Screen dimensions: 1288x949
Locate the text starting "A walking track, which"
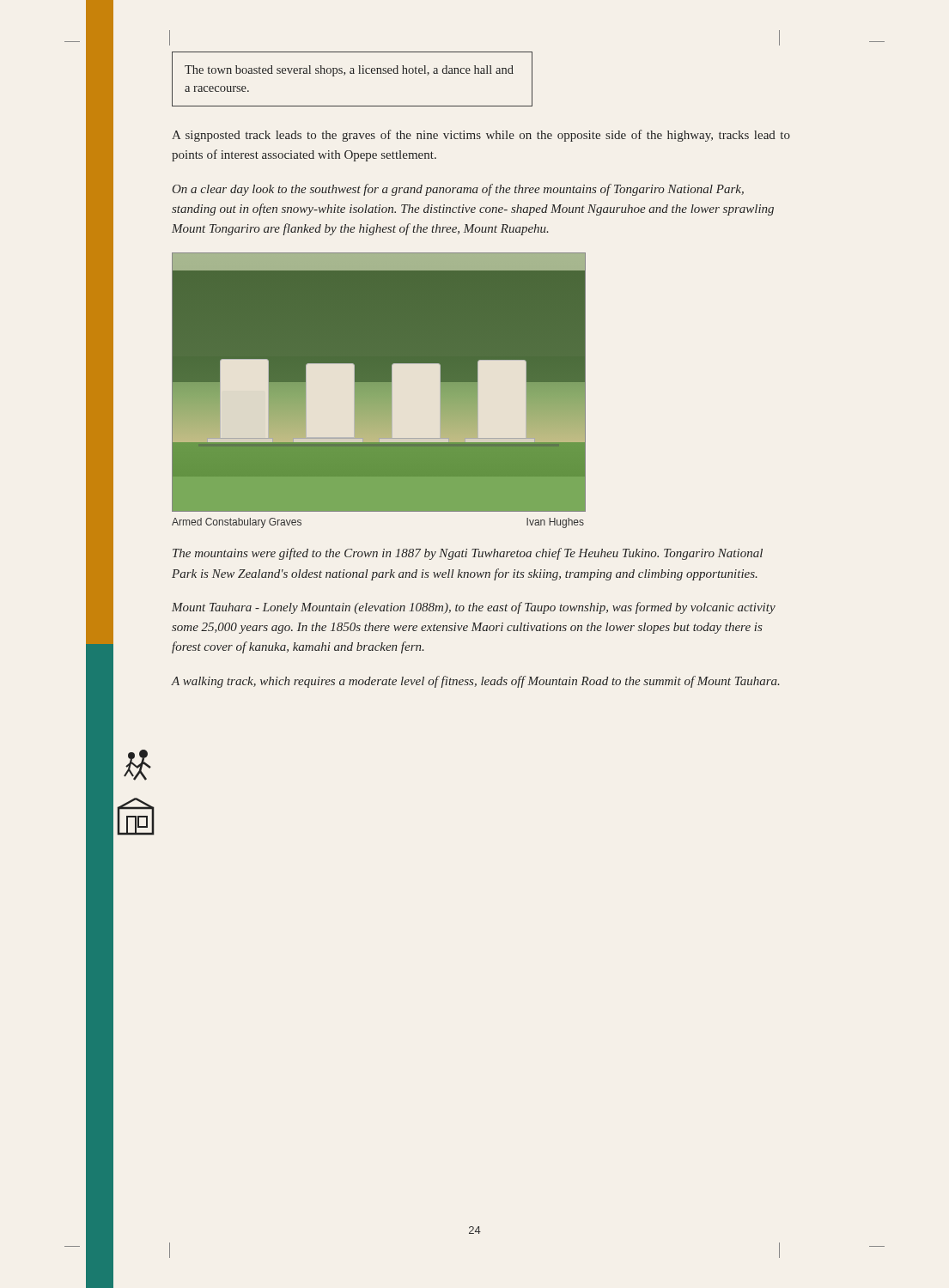coord(476,681)
